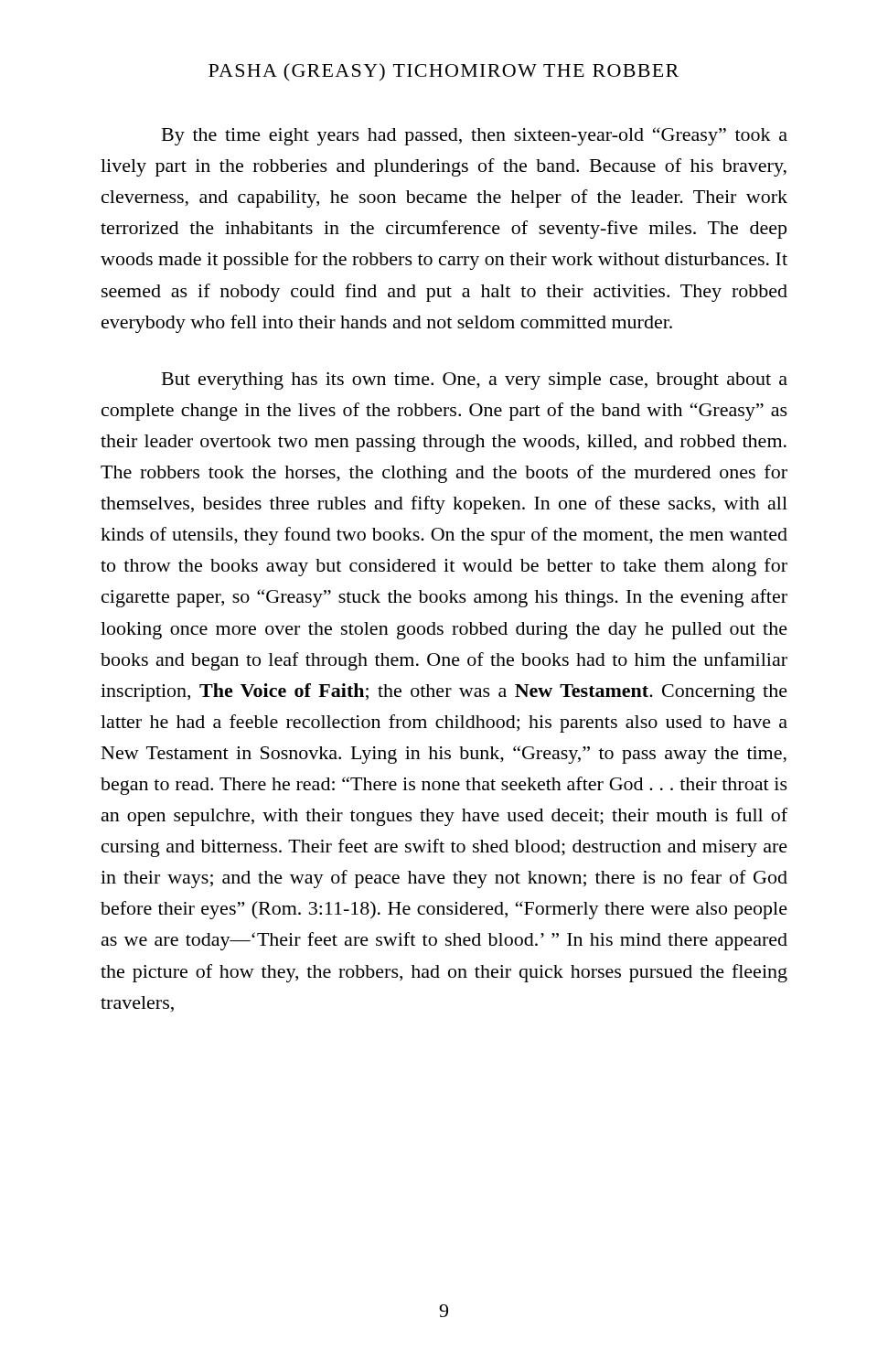Find the title

pos(444,70)
